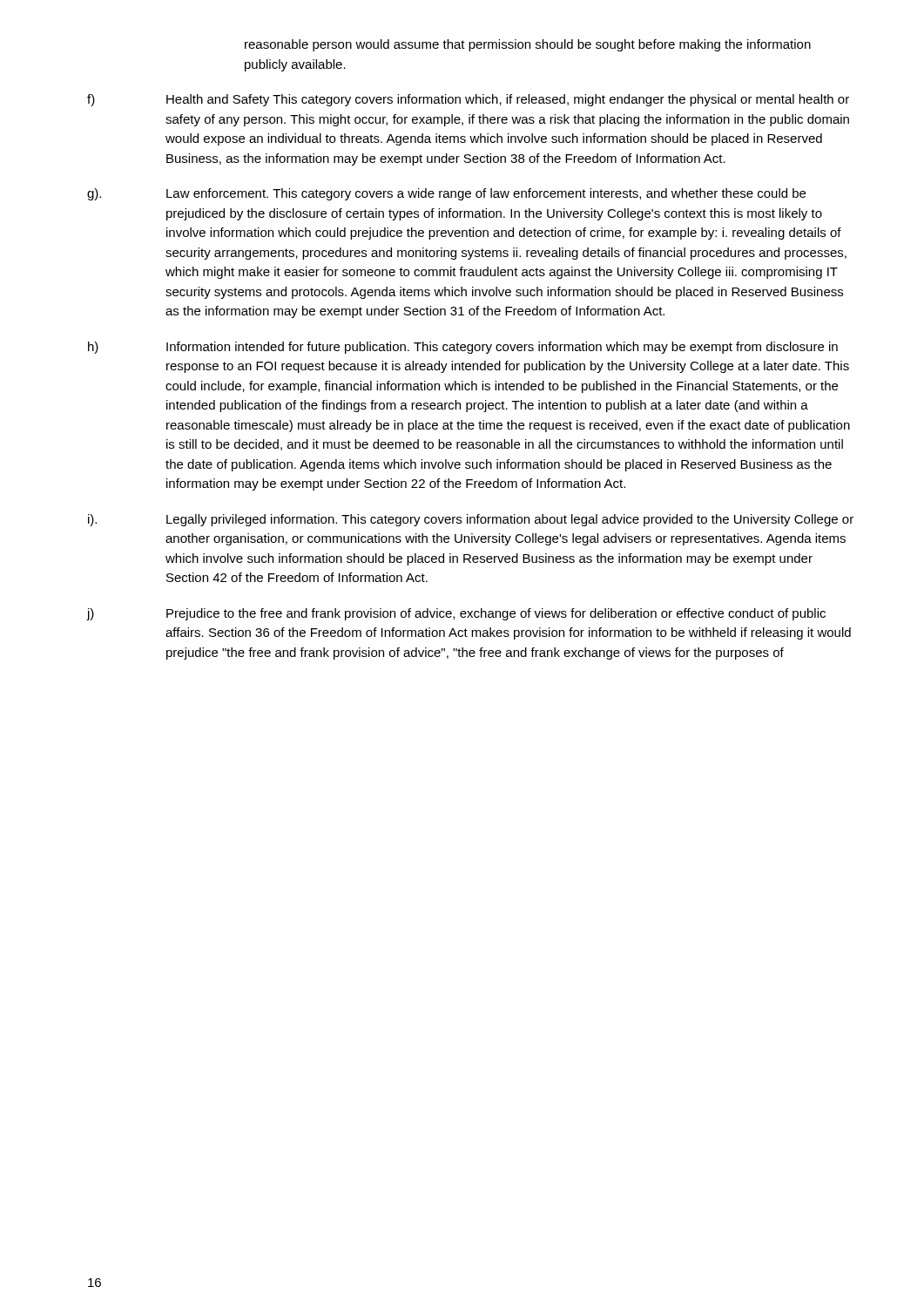Find the text block starting "reasonable person would assume that"
Screen dimensions: 1307x924
[x=527, y=54]
